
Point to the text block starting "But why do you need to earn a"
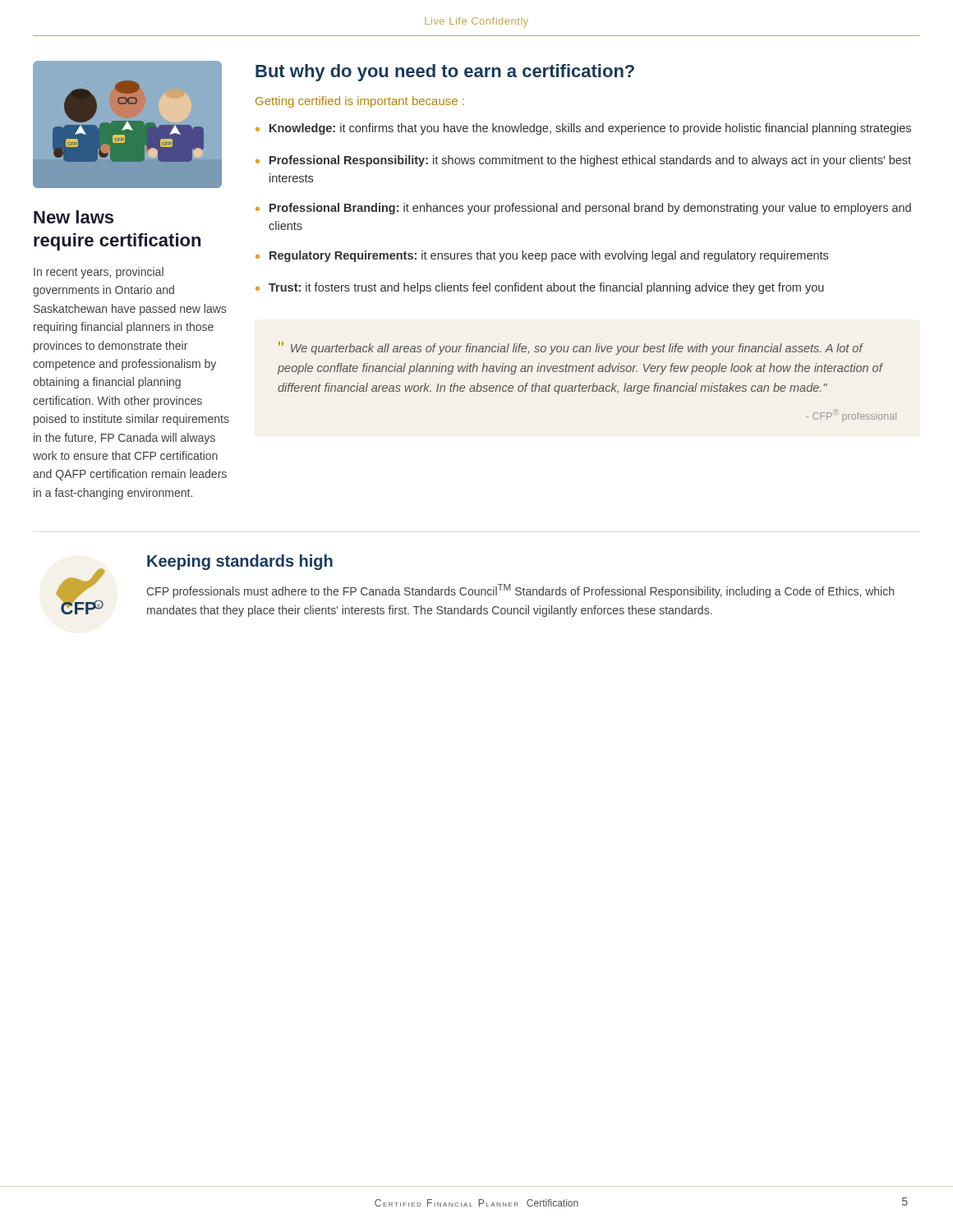(445, 71)
